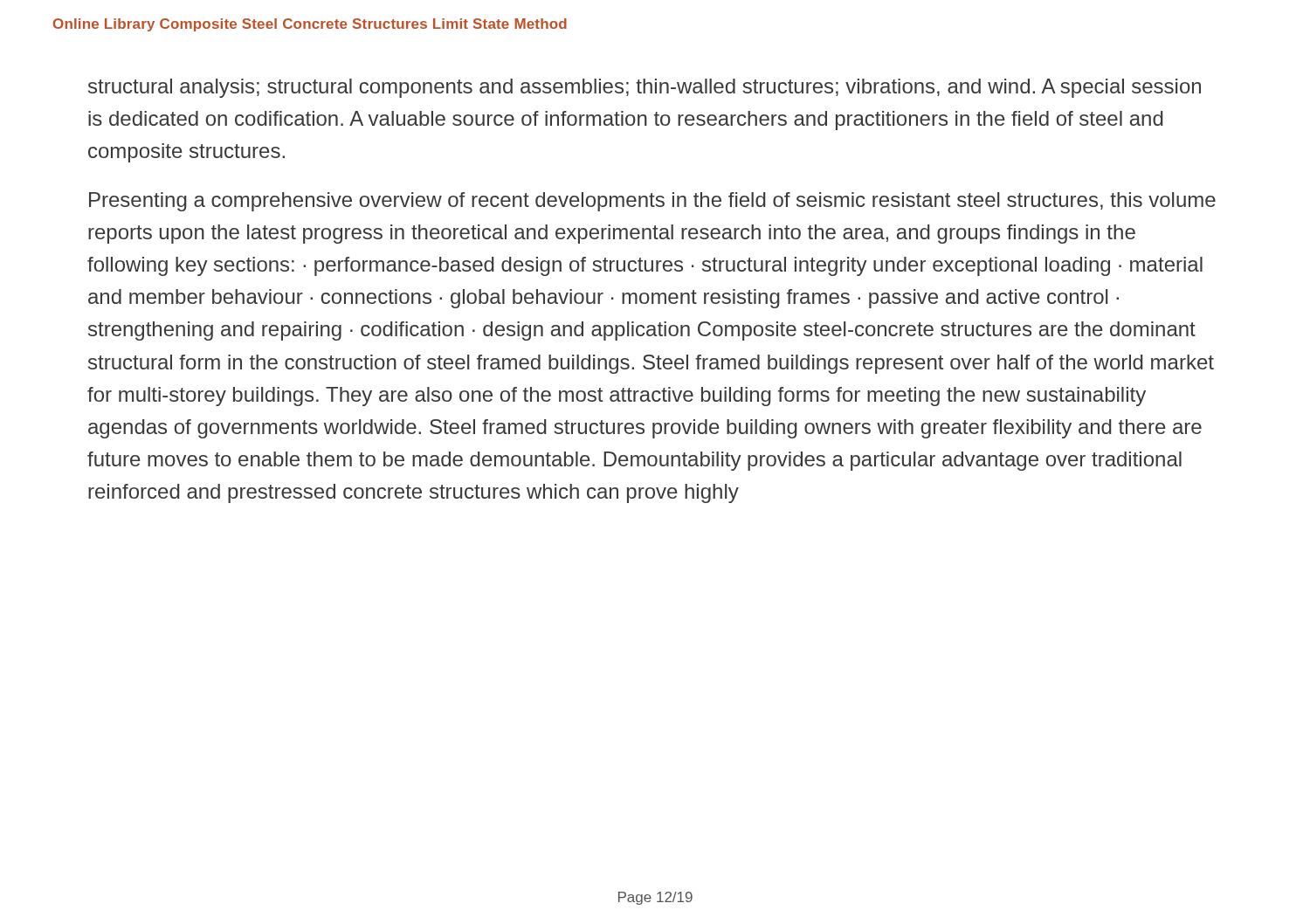Find the block on this page that starts "Presenting a comprehensive"
This screenshot has width=1310, height=924.
(x=652, y=345)
